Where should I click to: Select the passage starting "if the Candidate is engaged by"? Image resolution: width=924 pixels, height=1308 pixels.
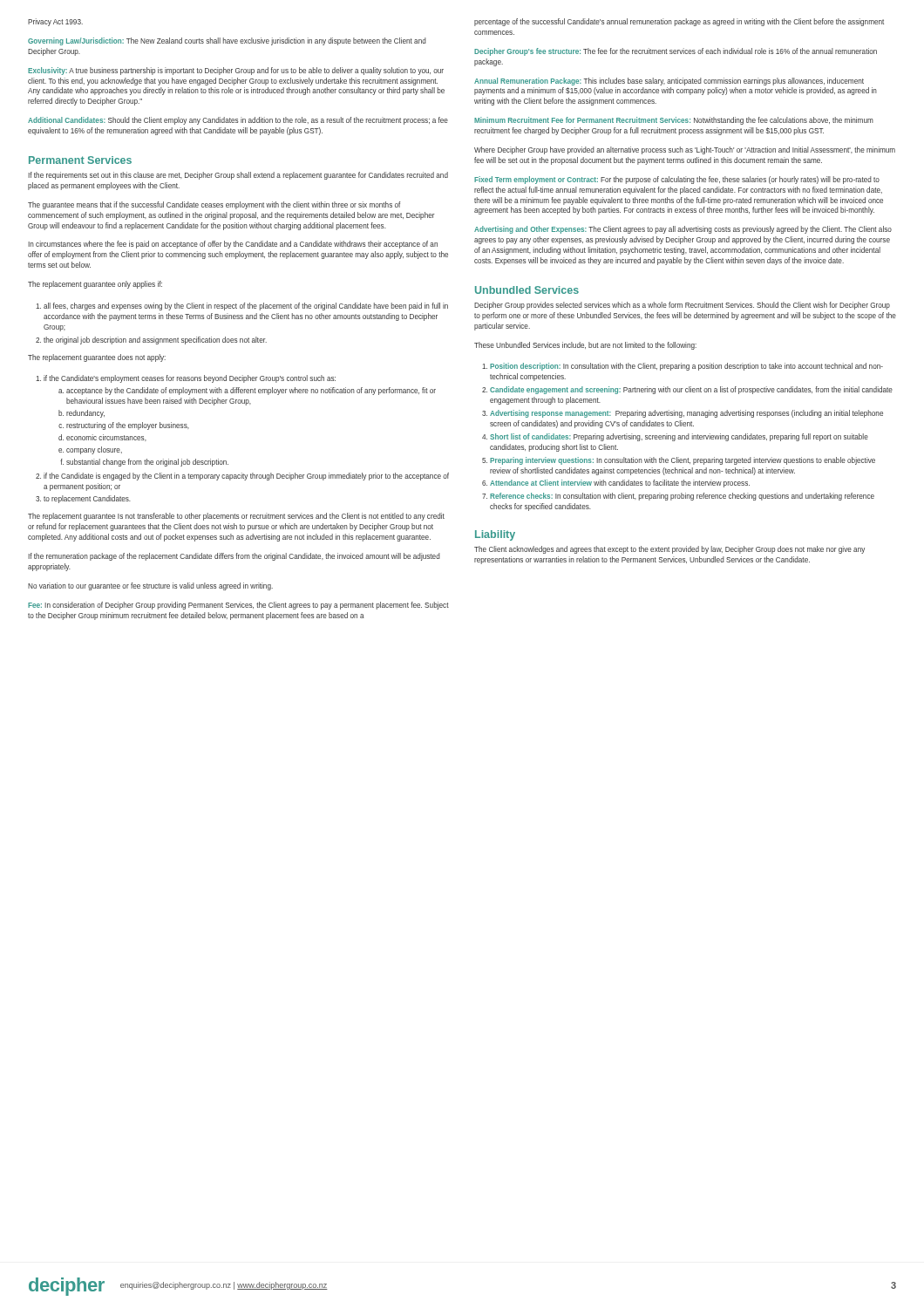pos(246,481)
